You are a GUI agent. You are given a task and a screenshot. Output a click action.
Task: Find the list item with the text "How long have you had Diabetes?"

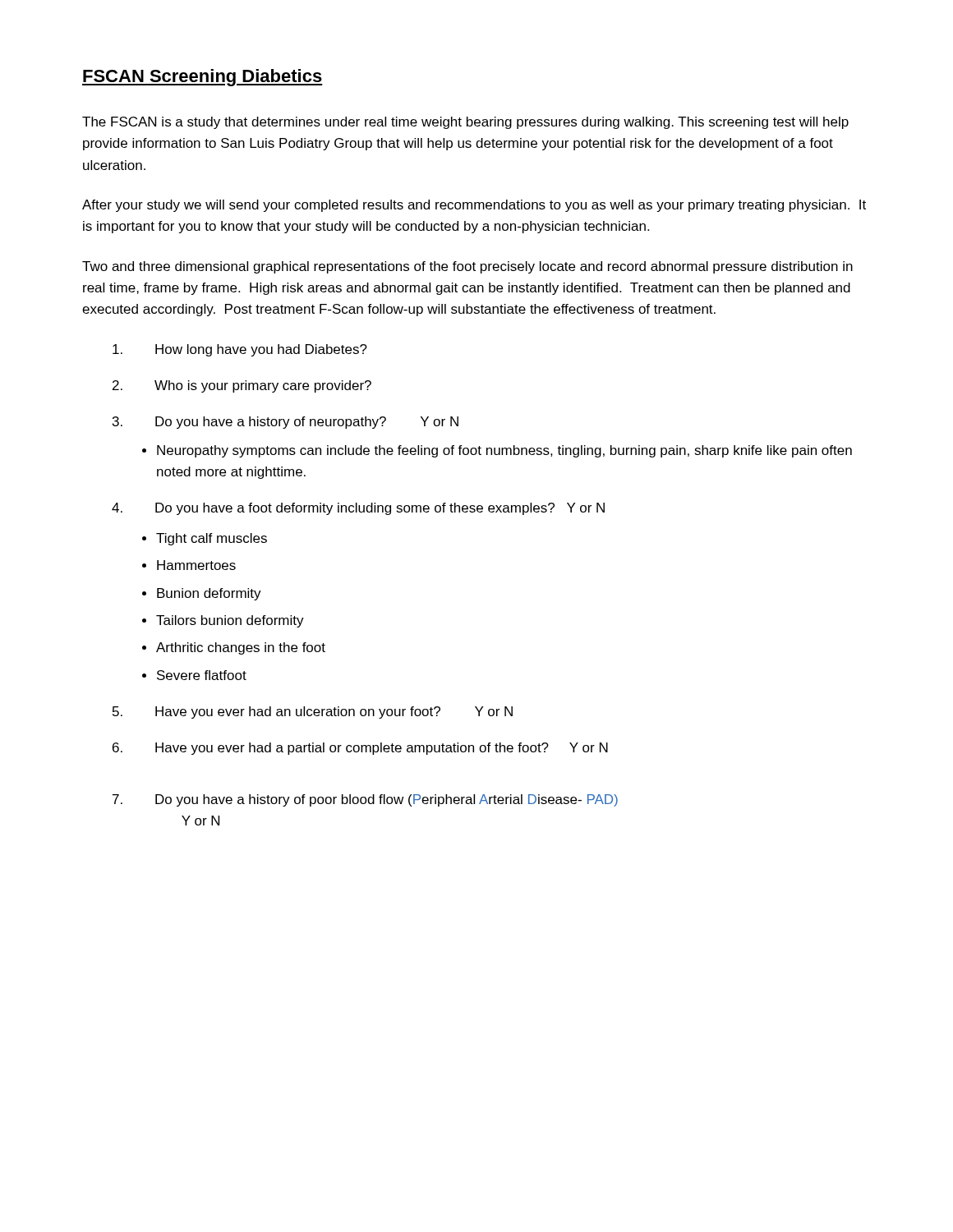click(x=240, y=350)
